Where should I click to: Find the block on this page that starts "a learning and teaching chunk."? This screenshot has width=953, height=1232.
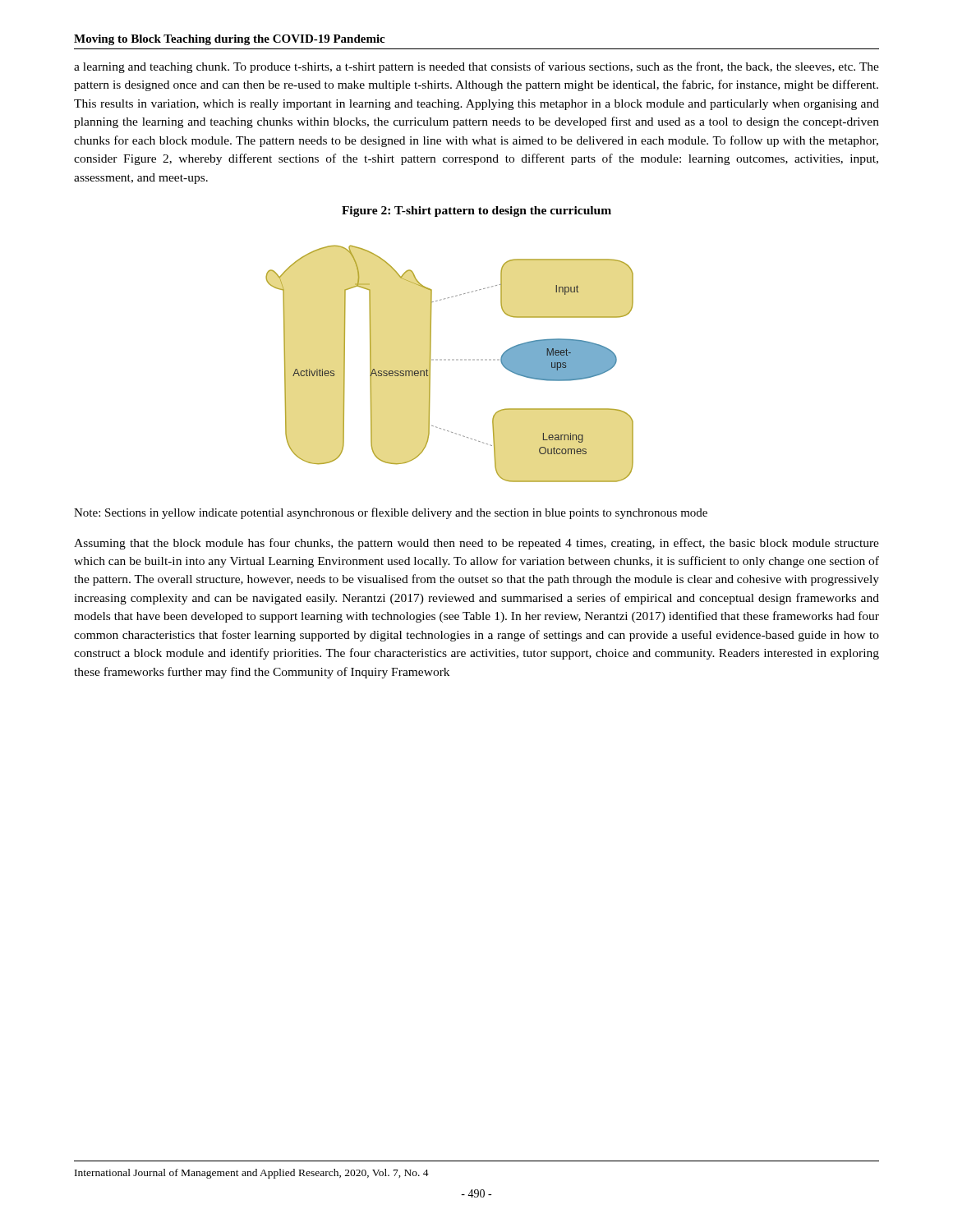point(476,121)
